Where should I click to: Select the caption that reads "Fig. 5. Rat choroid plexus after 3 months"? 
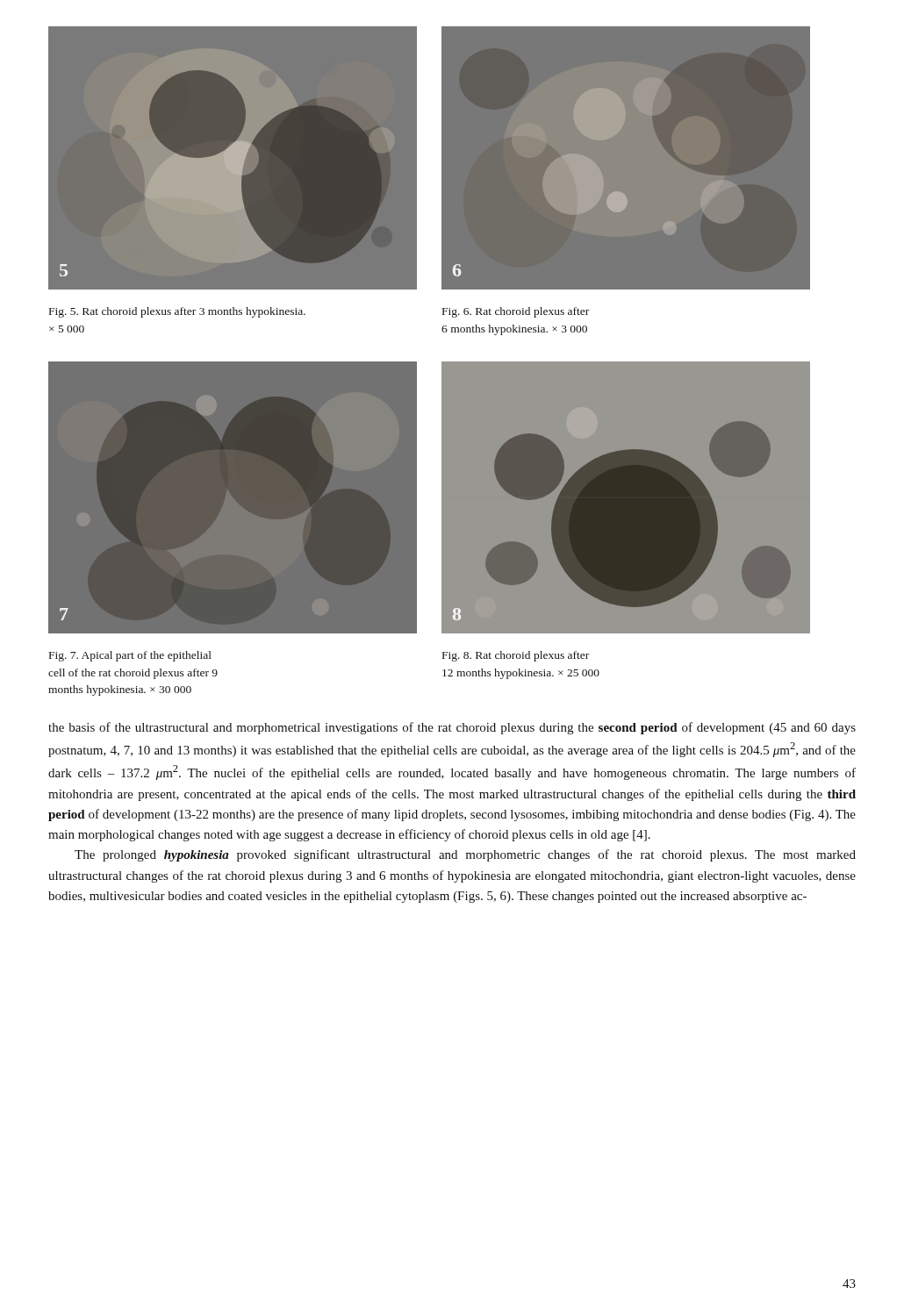click(177, 320)
